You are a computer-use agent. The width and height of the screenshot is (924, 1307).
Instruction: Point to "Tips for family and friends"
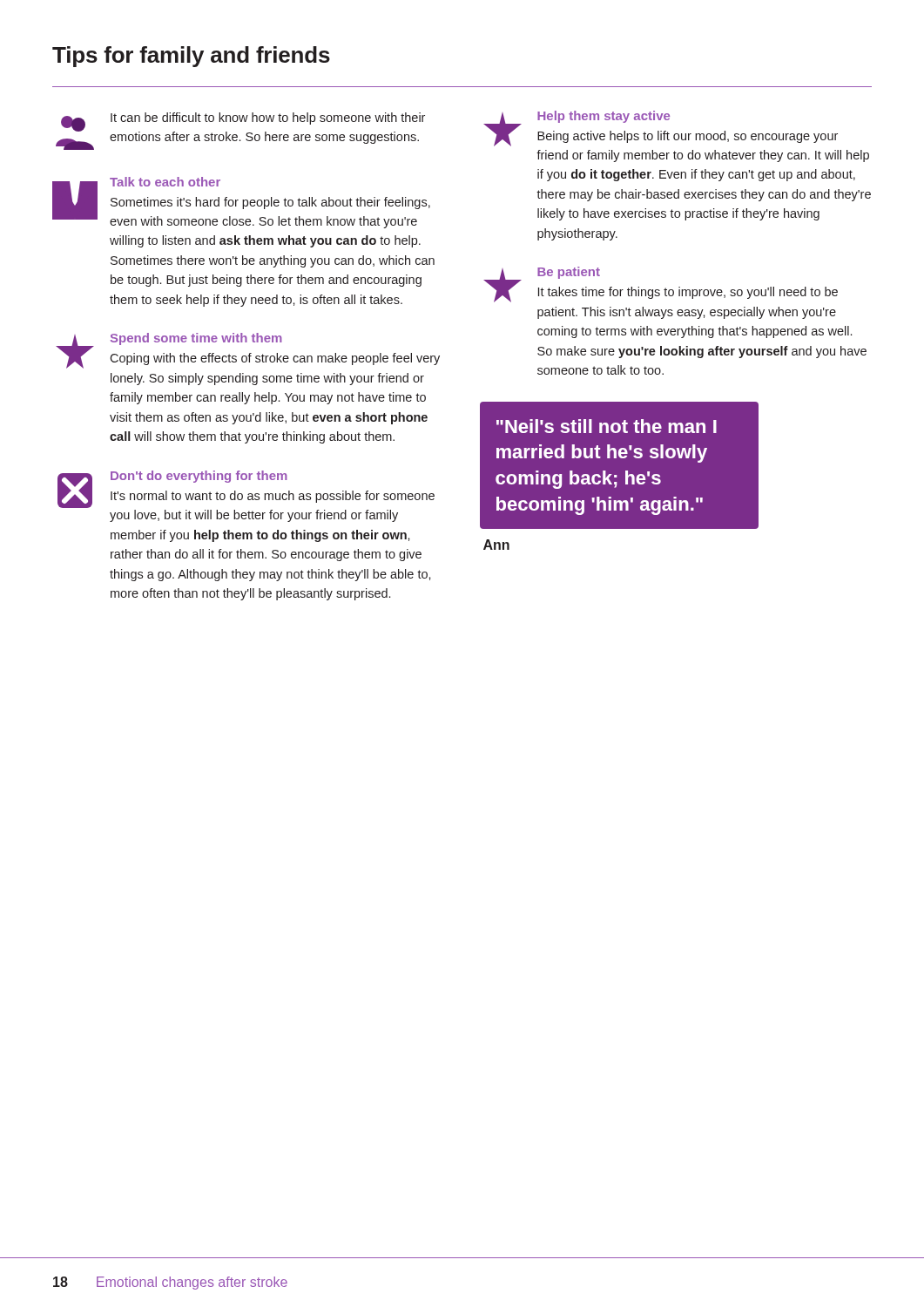click(x=191, y=55)
